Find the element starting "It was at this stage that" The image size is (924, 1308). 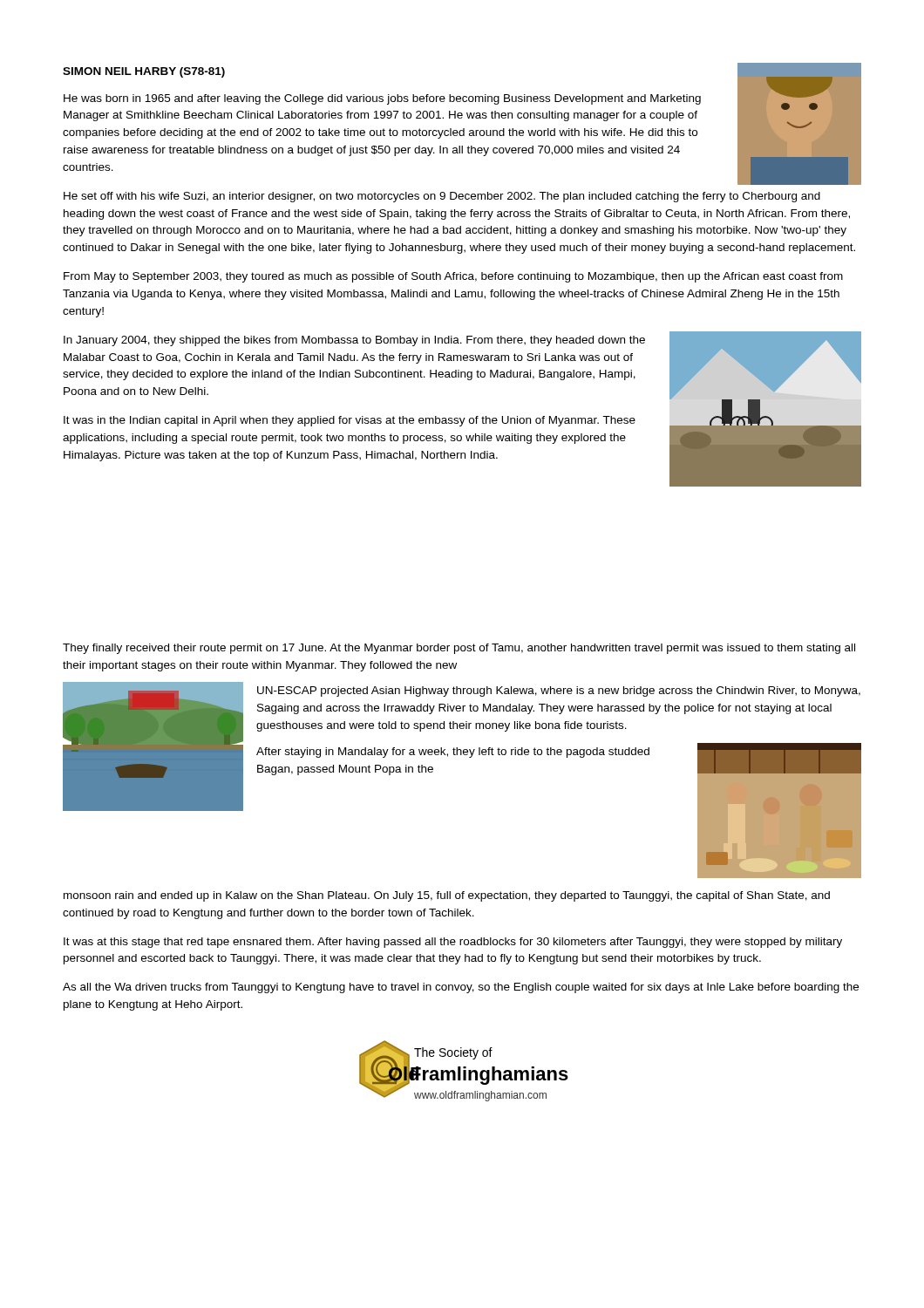pyautogui.click(x=453, y=950)
